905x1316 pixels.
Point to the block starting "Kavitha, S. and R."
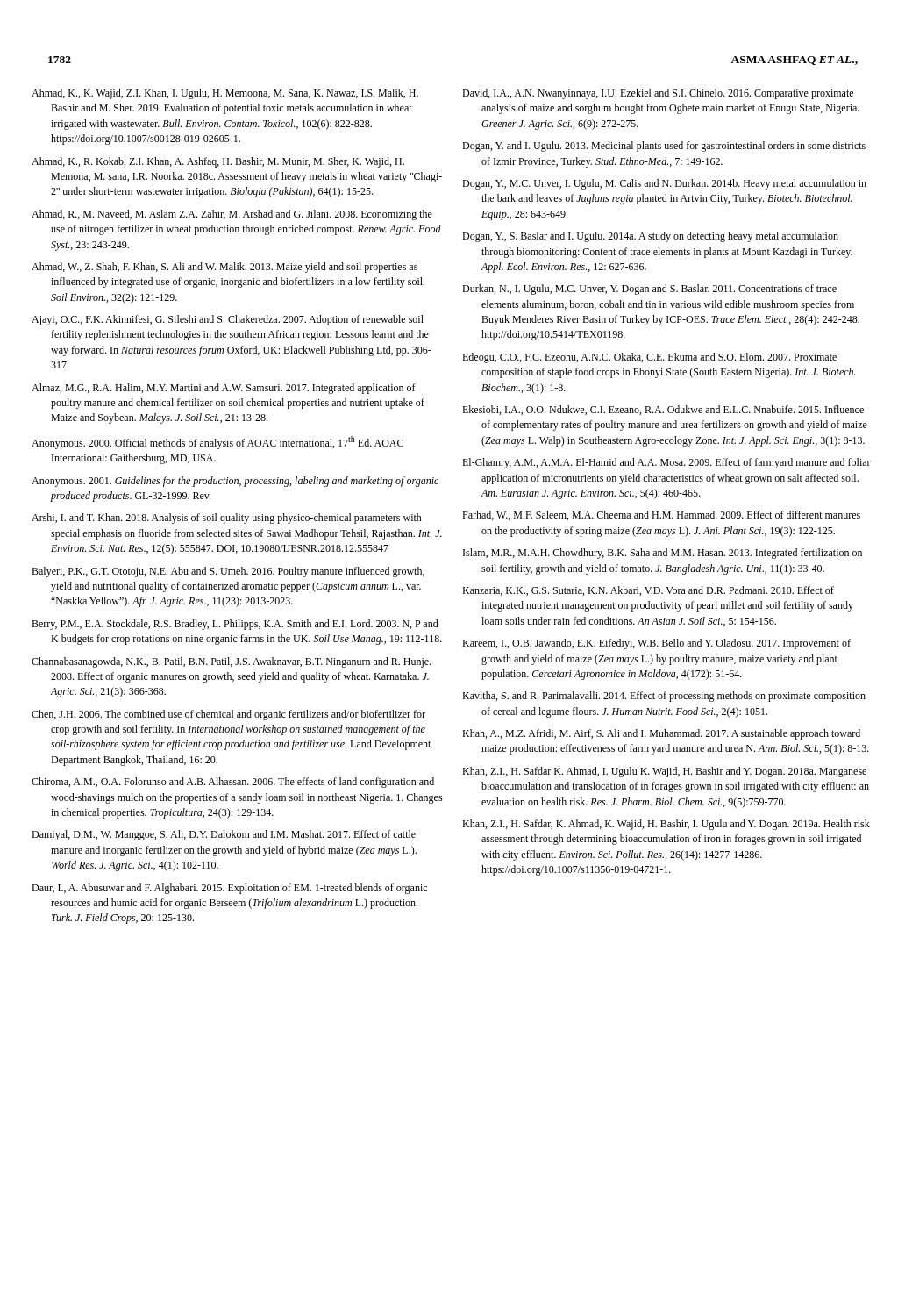tap(664, 704)
